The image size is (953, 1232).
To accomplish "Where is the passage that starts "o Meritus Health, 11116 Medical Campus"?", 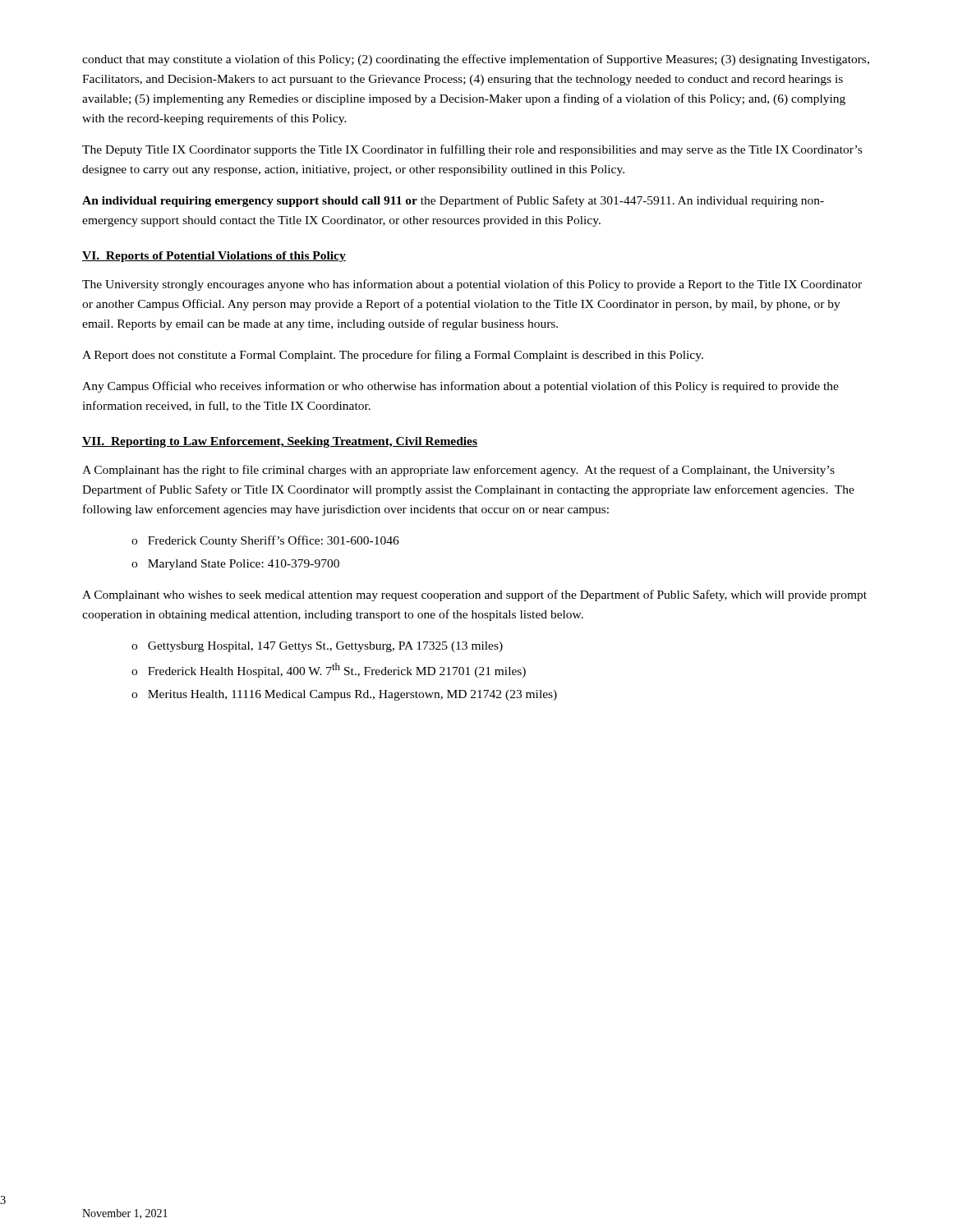I will pos(344,694).
